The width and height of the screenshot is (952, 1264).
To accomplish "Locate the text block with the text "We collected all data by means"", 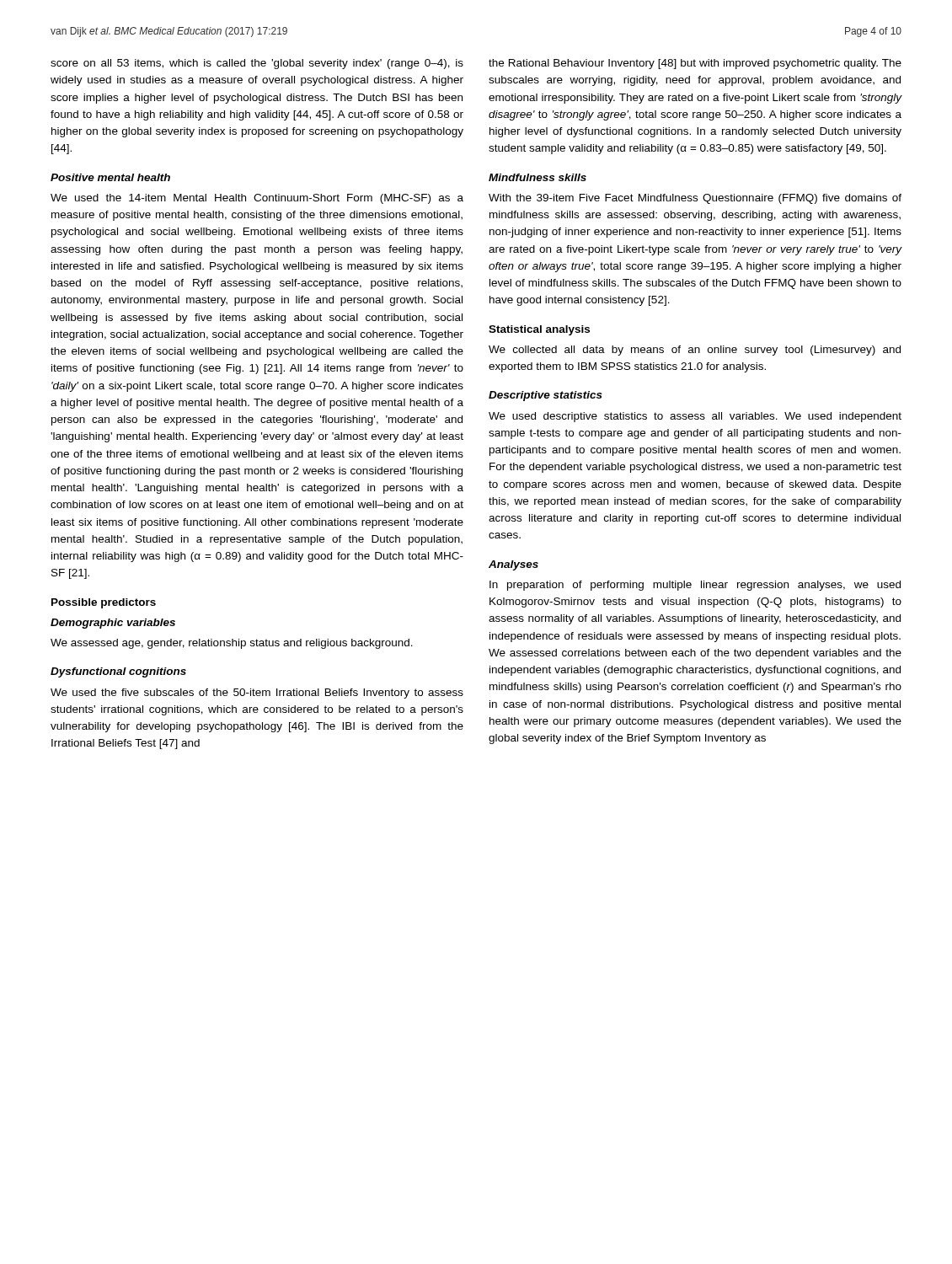I will click(x=695, y=358).
